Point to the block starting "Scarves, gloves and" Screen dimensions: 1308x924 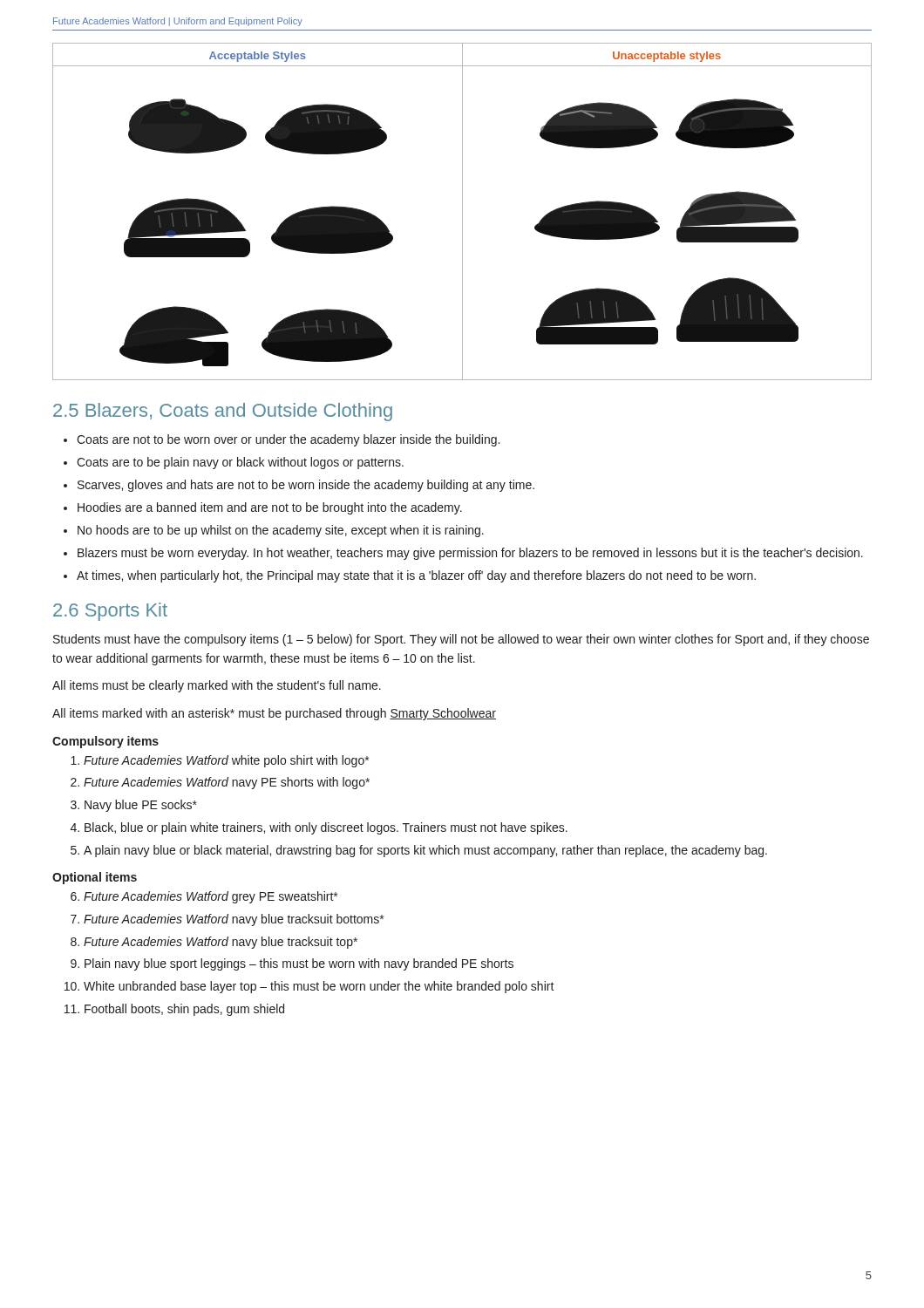306,485
